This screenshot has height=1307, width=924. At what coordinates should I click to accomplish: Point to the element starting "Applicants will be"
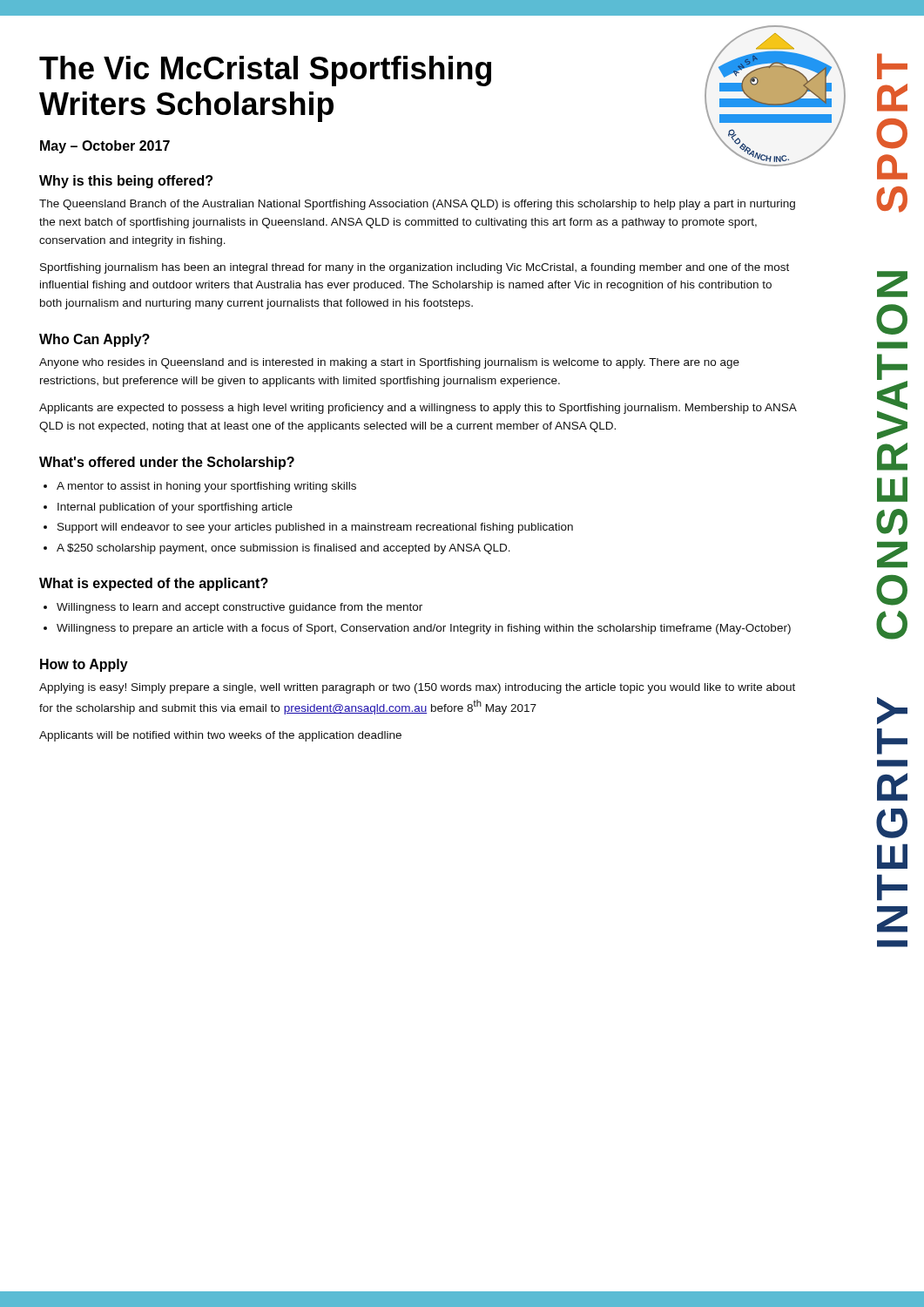(x=221, y=735)
